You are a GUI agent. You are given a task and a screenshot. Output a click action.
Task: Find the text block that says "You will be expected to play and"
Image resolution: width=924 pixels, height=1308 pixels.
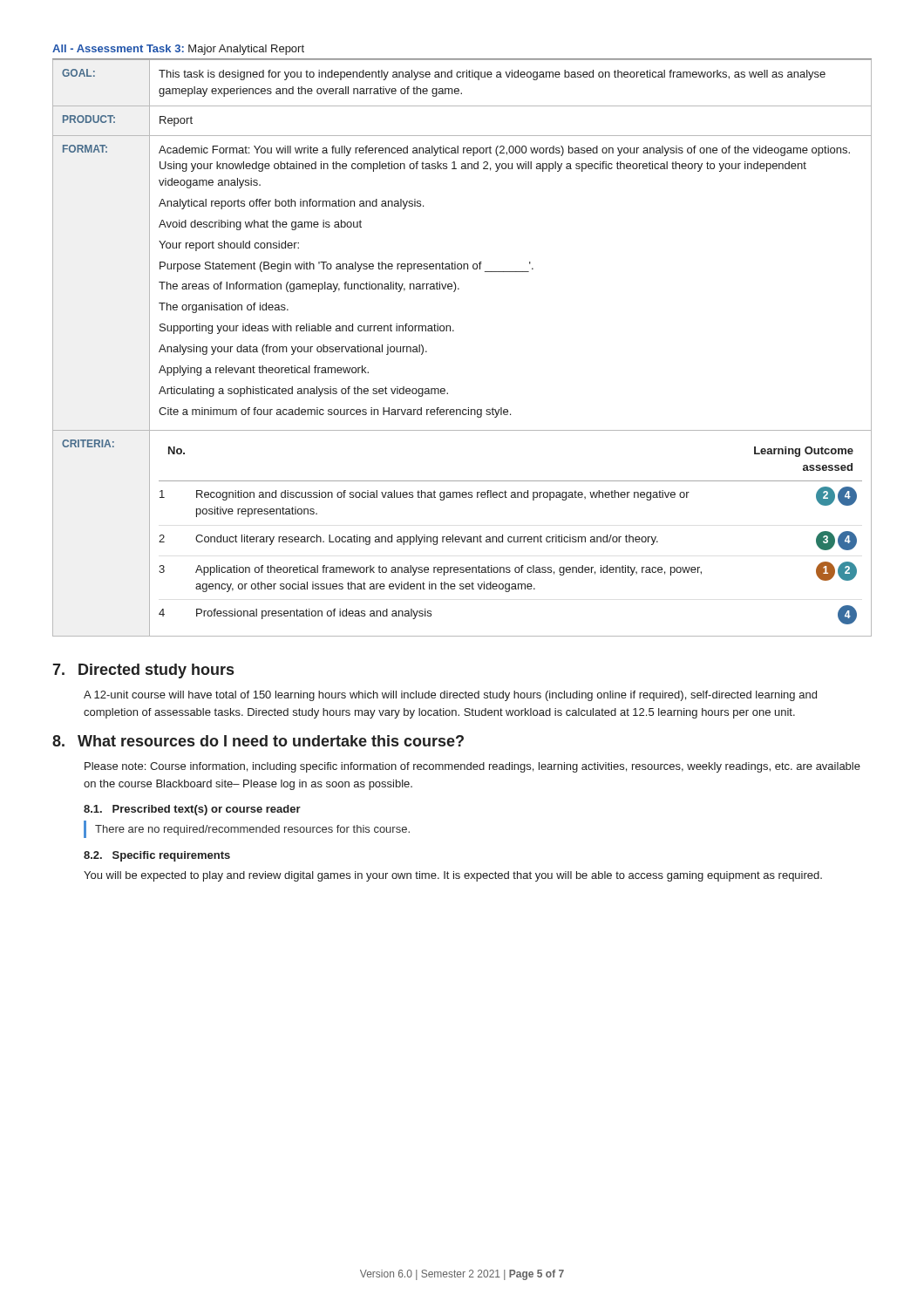coord(453,875)
